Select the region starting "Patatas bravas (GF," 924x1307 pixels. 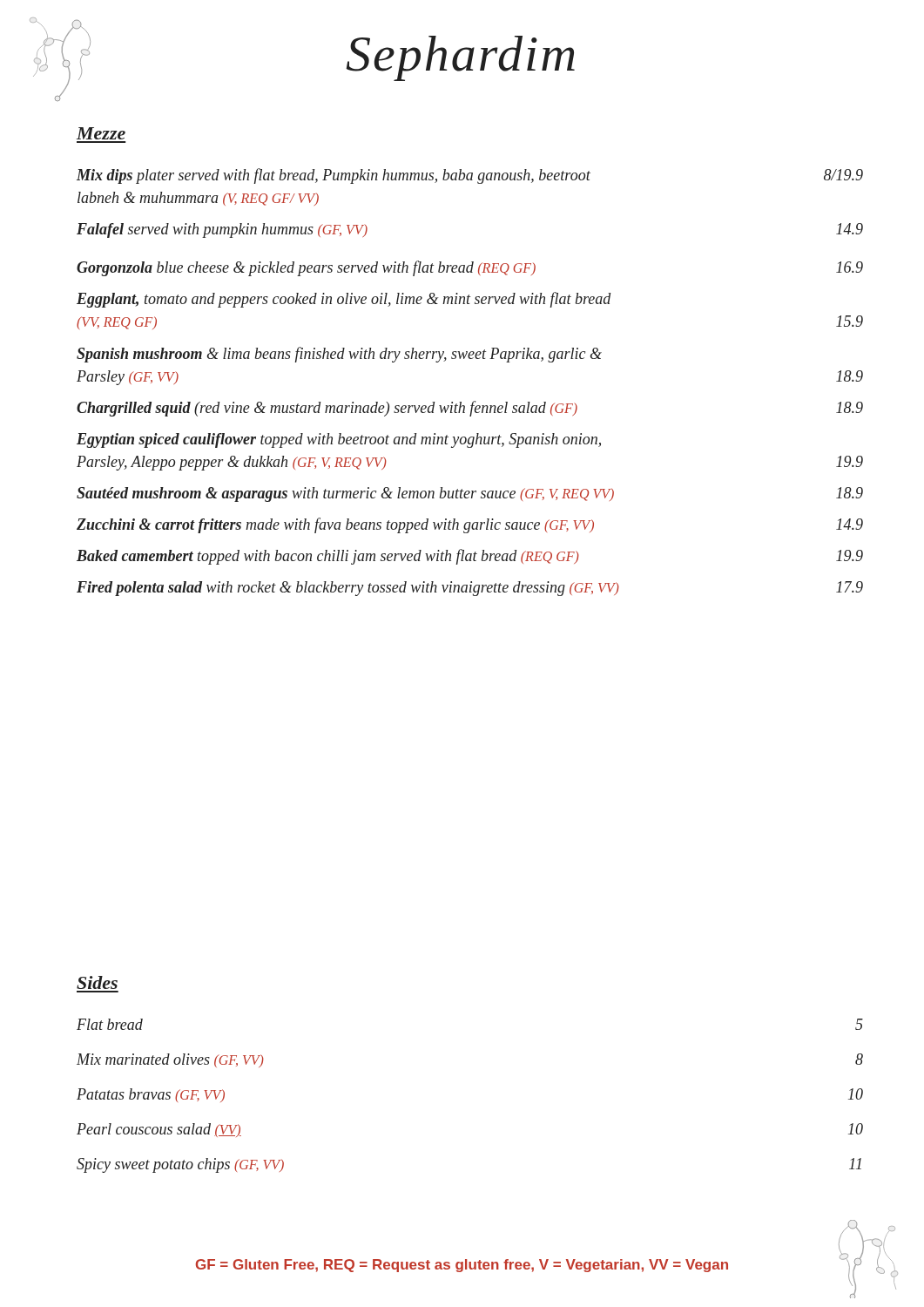tap(158, 1095)
